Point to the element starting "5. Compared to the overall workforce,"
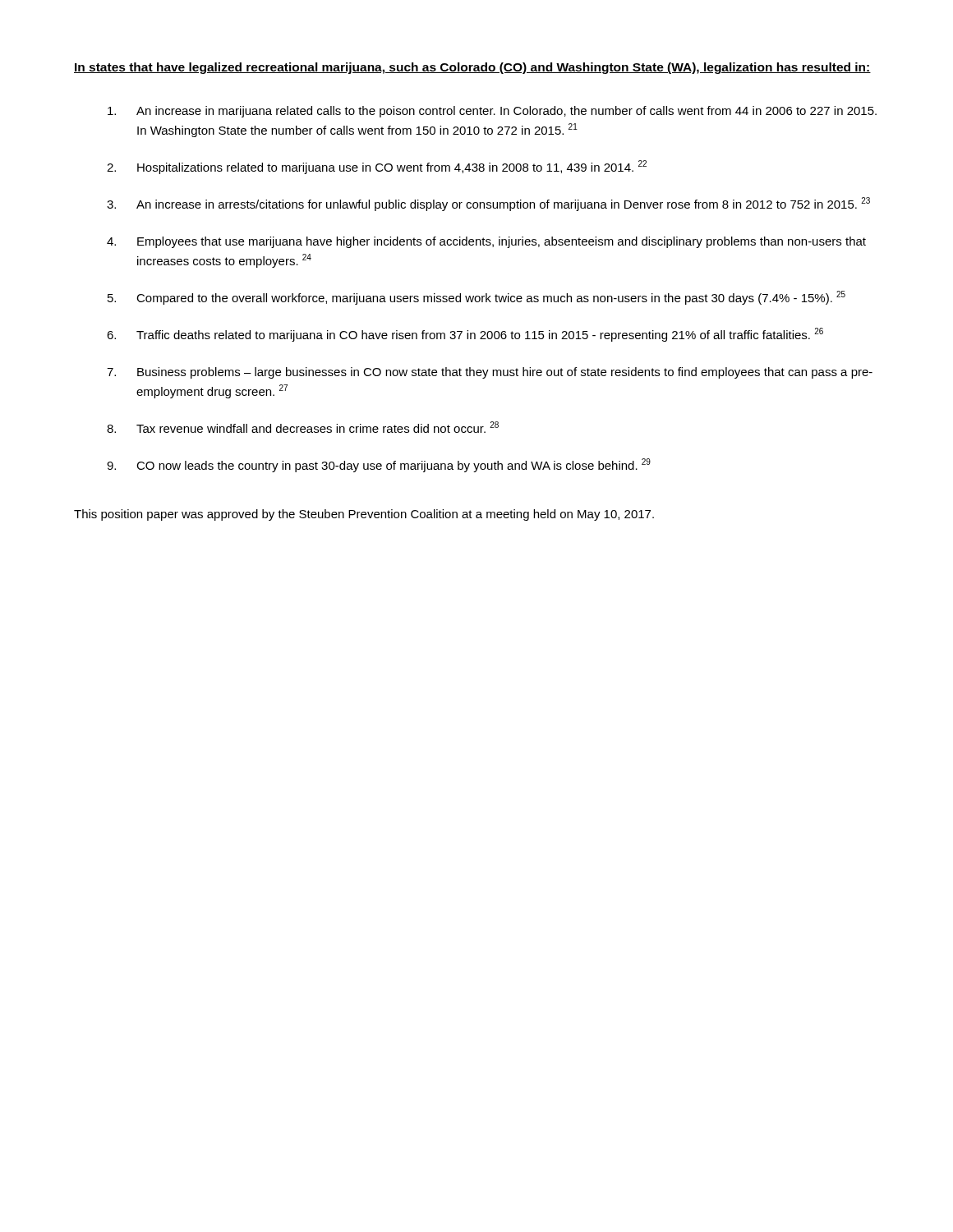This screenshot has height=1232, width=953. point(493,298)
